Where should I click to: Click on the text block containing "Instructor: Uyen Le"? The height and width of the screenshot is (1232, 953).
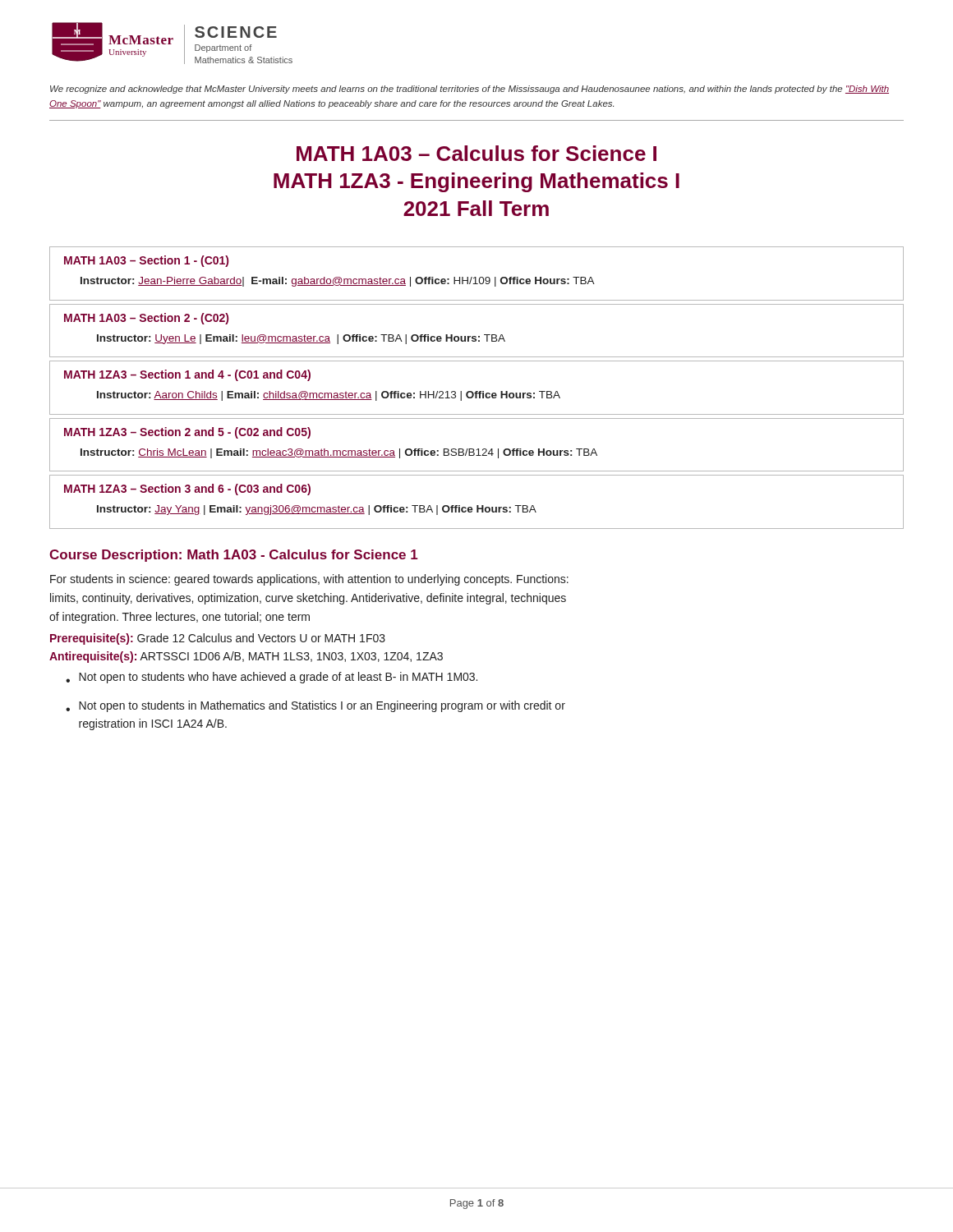pos(301,338)
